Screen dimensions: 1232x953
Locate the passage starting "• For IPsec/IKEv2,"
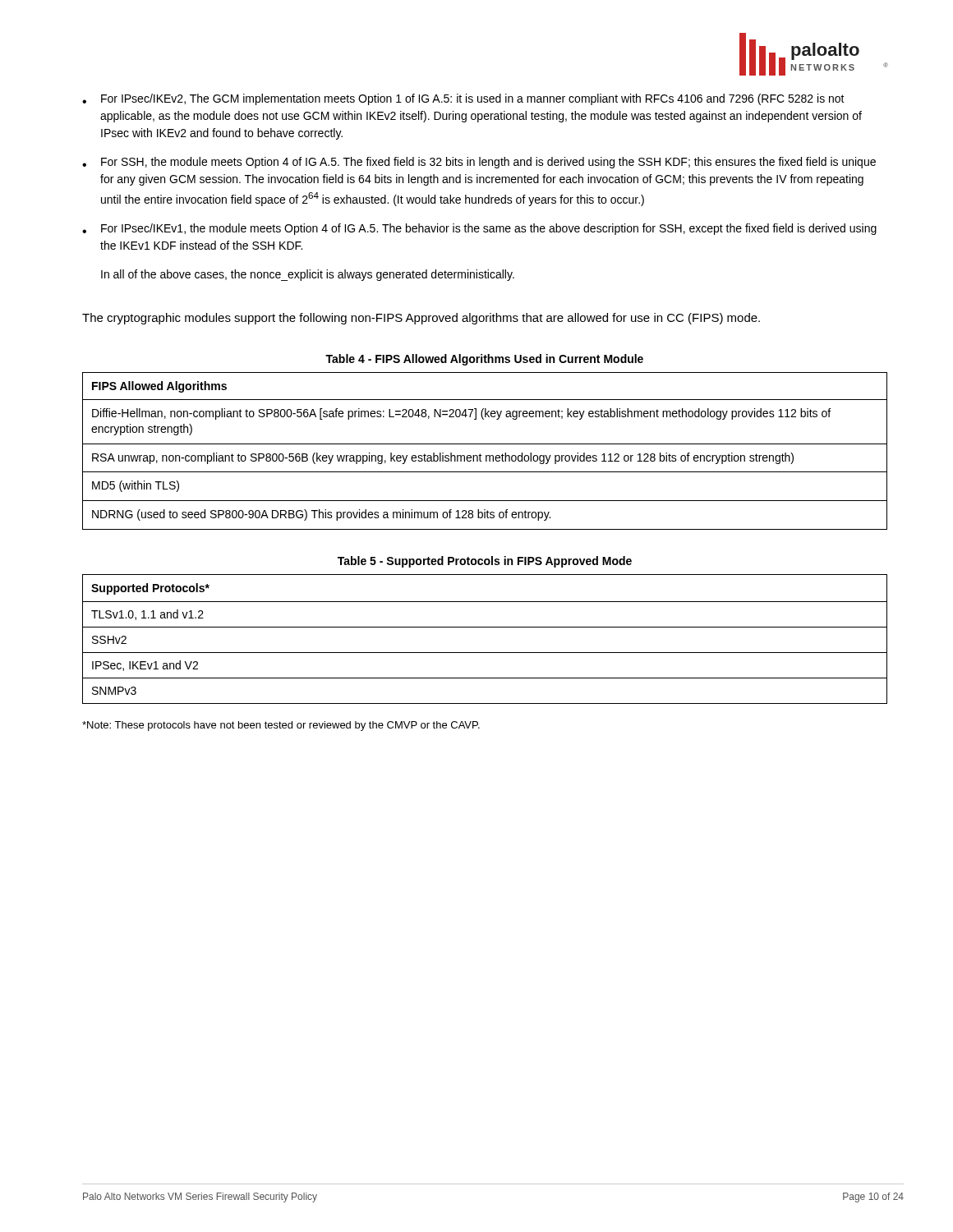point(485,116)
